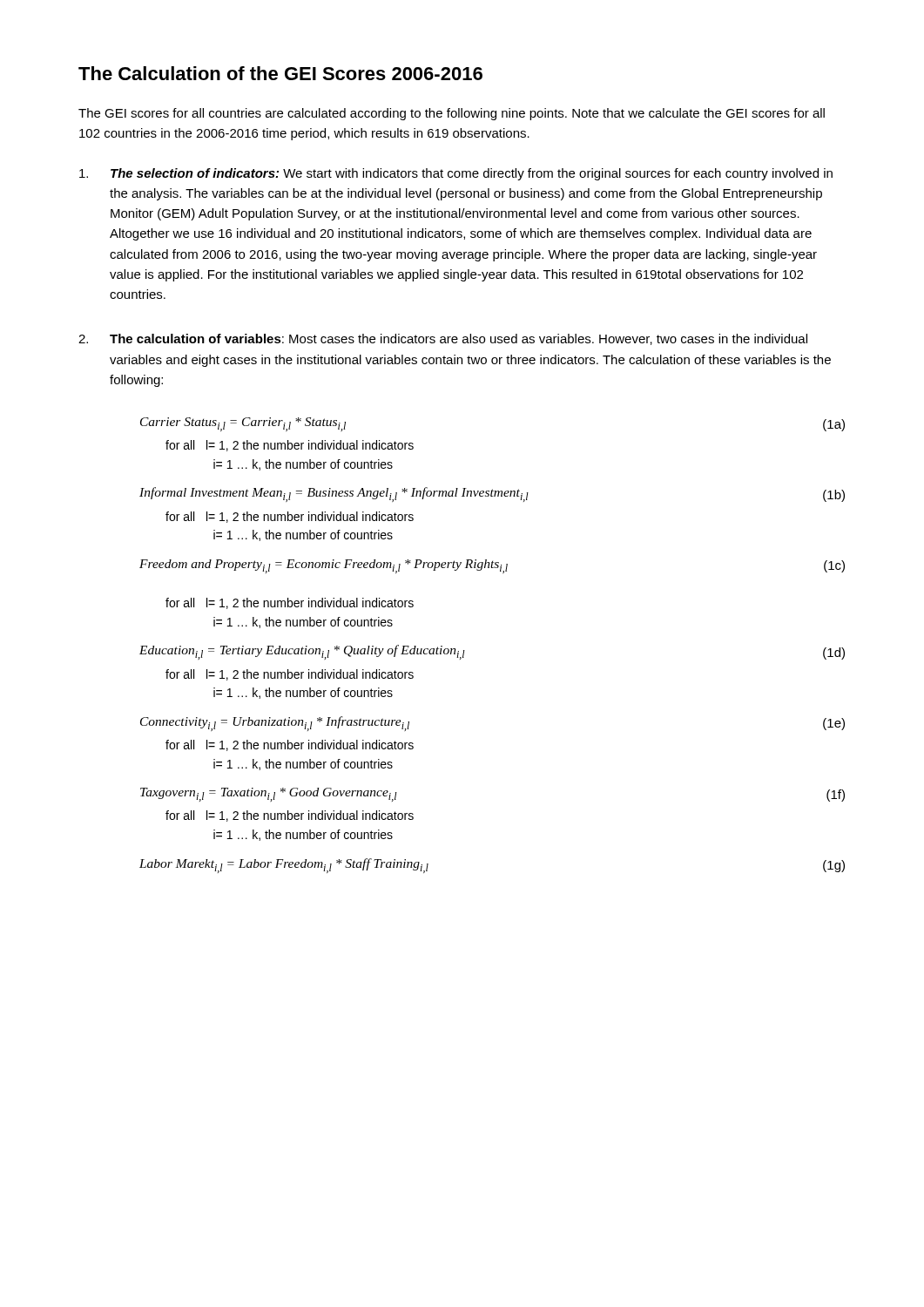Click on the text block that reads "The GEI scores for all countries are"
Viewport: 924px width, 1307px height.
[x=452, y=123]
